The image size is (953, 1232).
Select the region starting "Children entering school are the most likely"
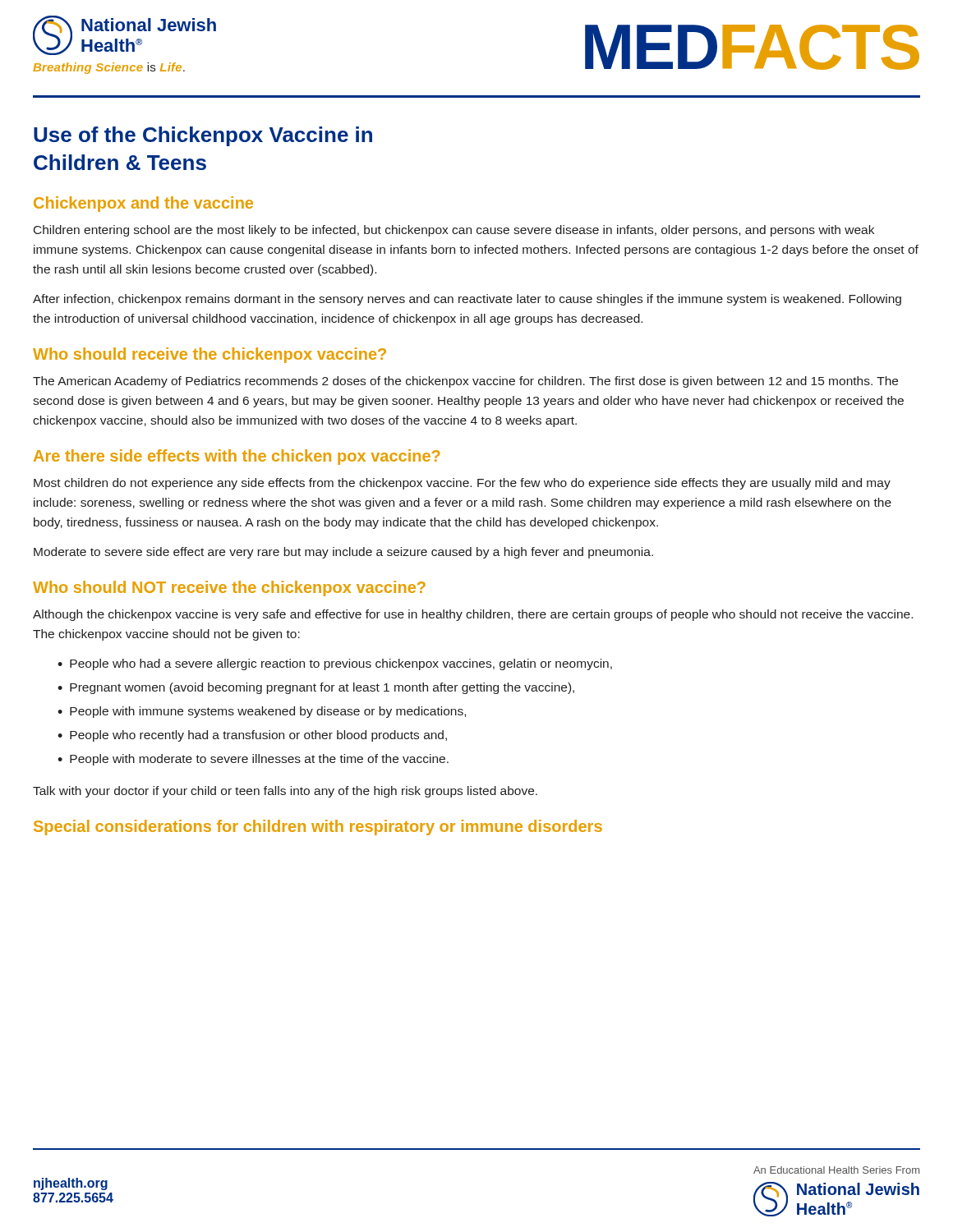(476, 249)
